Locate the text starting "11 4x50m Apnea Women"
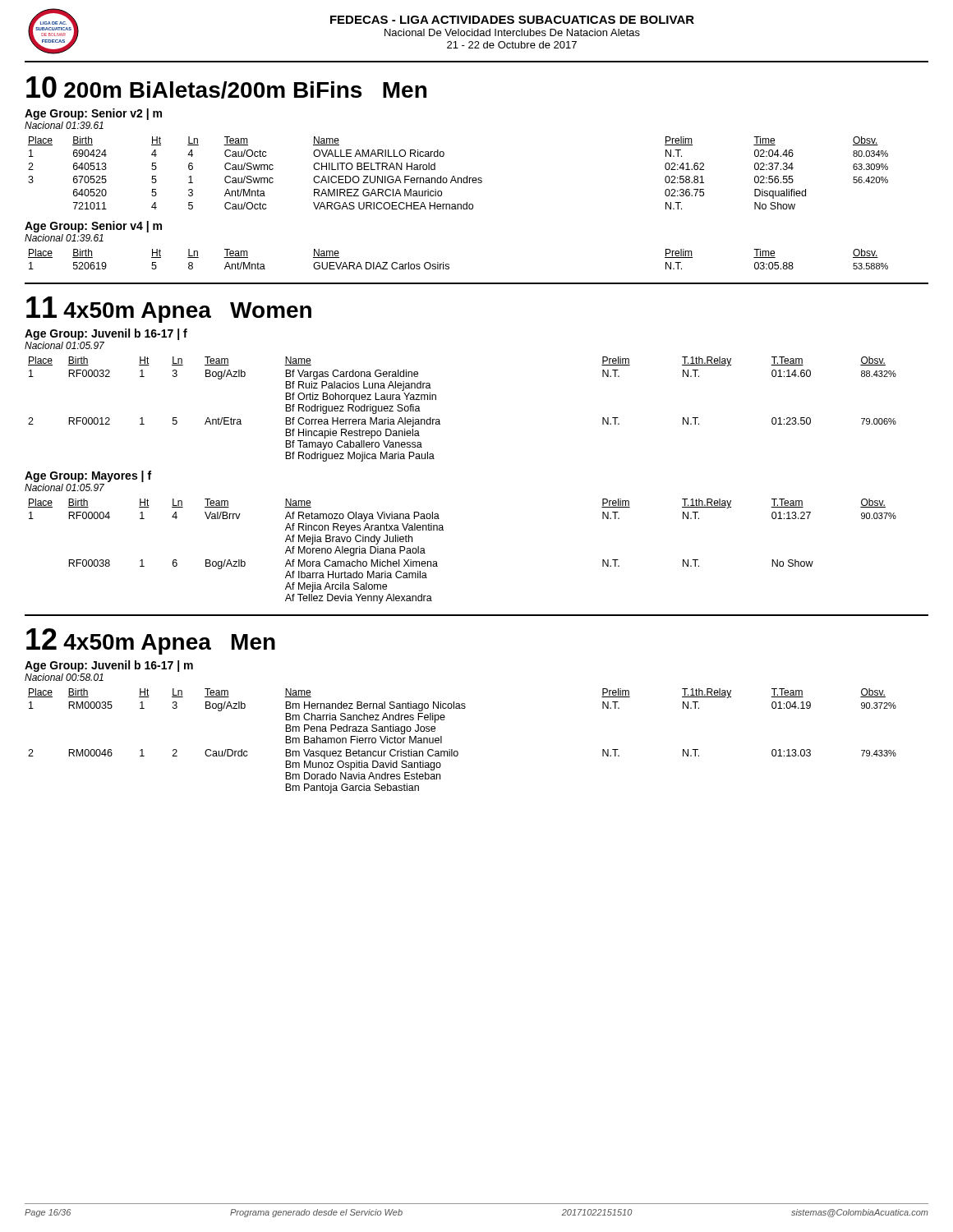 pyautogui.click(x=169, y=308)
